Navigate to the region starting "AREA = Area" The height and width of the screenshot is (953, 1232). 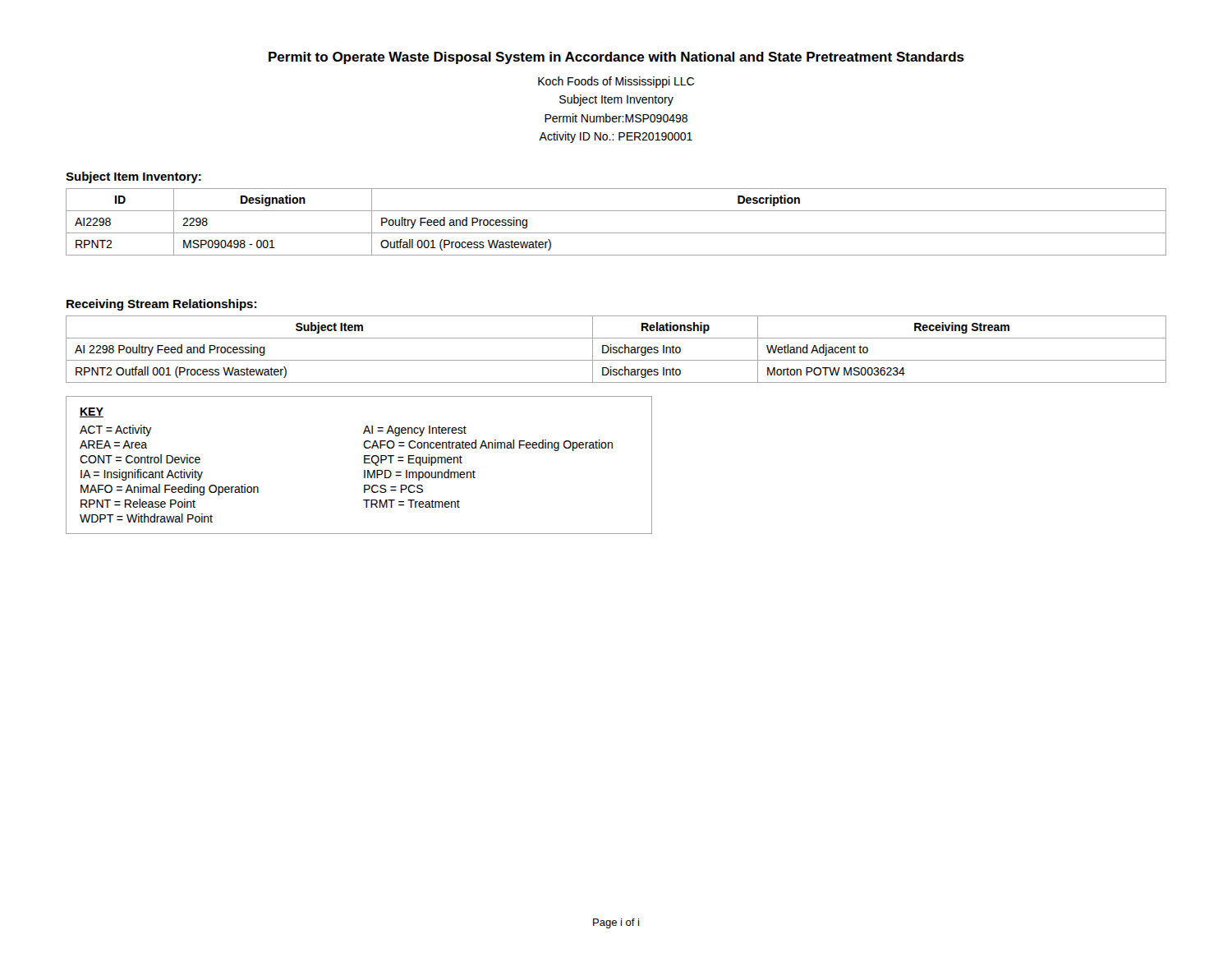113,444
